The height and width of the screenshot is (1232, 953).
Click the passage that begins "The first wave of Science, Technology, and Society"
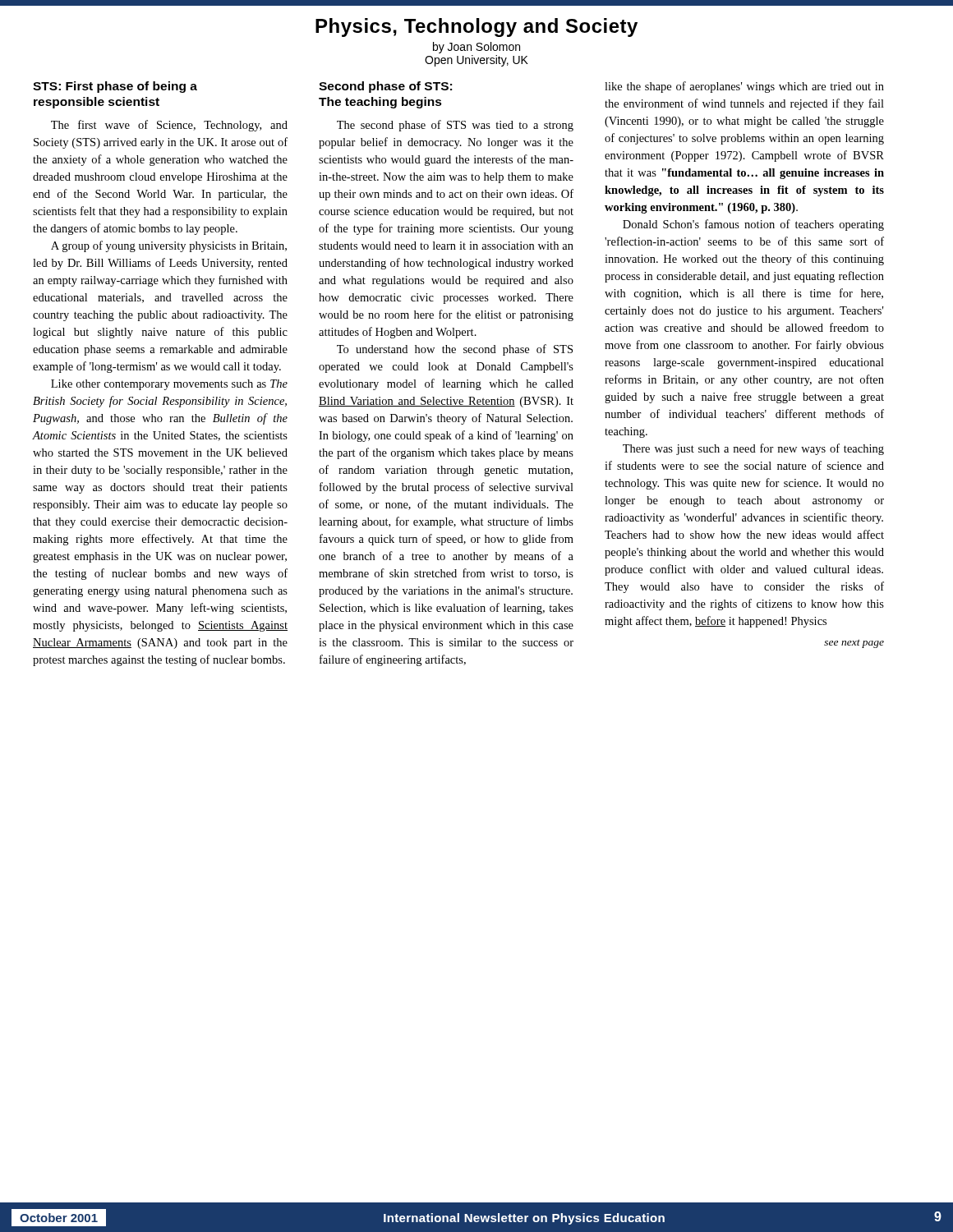(x=160, y=393)
